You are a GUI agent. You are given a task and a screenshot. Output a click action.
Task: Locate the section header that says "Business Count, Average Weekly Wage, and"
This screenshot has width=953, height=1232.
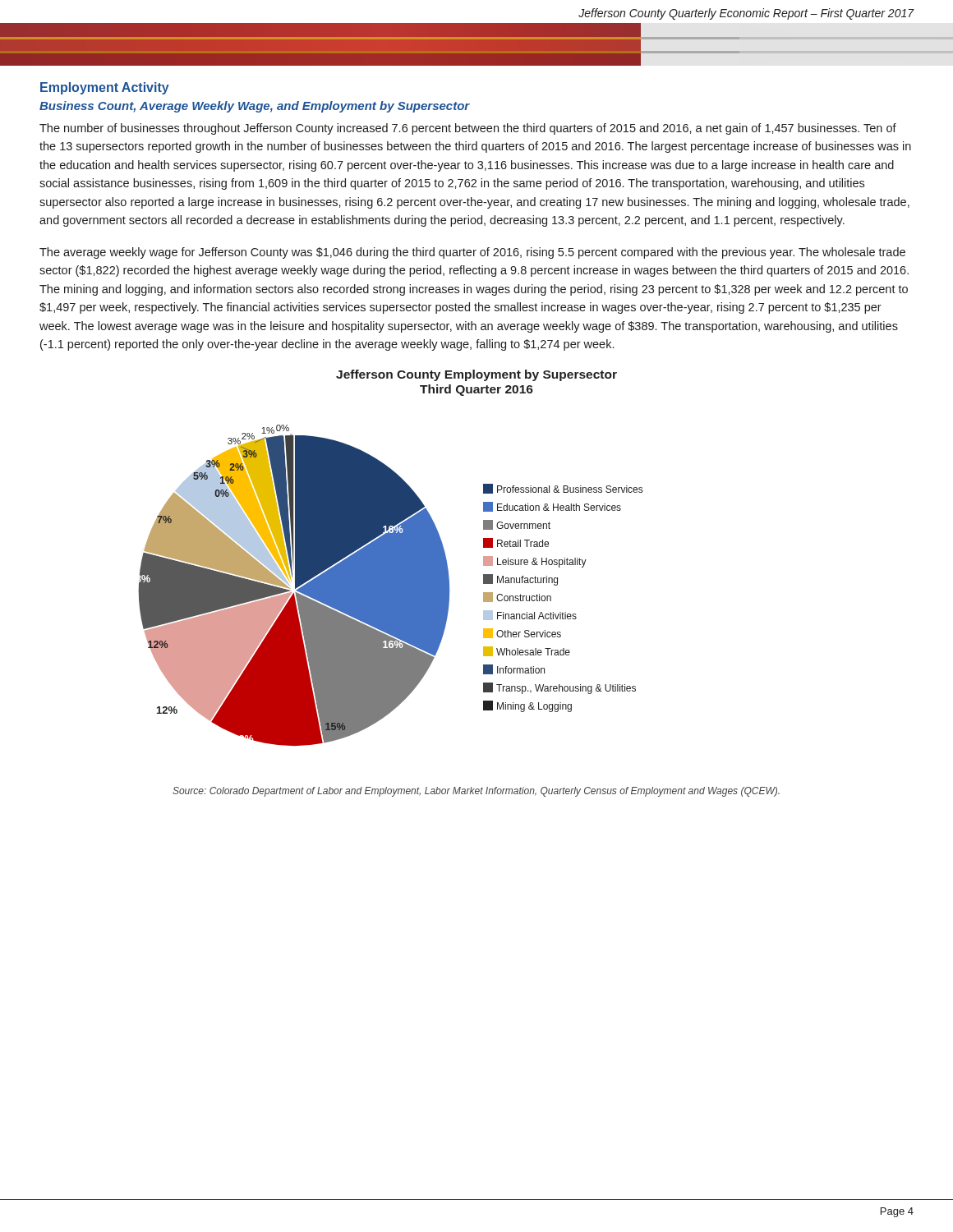[x=254, y=106]
